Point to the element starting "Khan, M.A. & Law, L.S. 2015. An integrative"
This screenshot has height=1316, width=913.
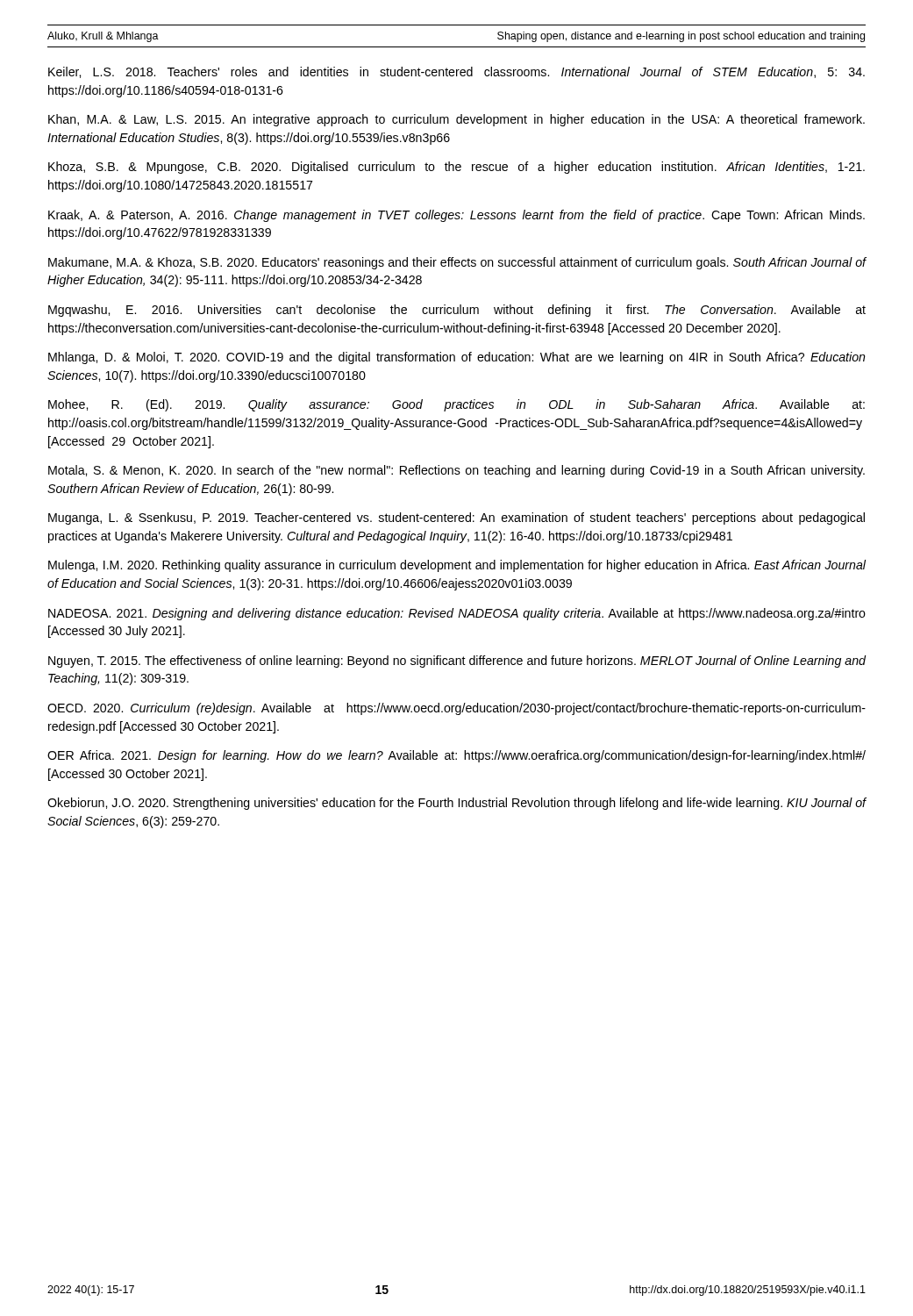point(456,129)
